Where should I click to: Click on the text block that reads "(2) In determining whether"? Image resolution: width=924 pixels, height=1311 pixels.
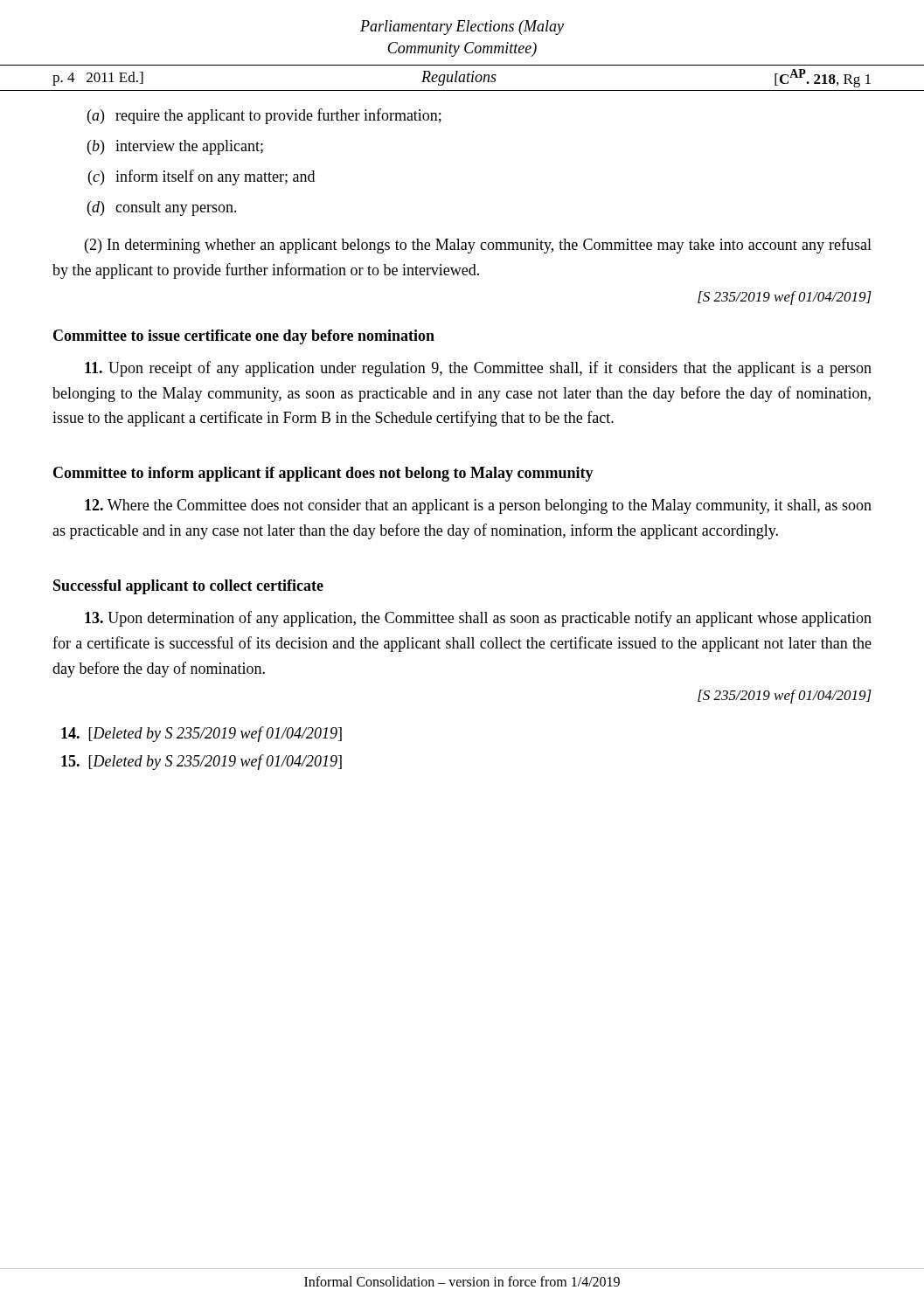tap(462, 257)
